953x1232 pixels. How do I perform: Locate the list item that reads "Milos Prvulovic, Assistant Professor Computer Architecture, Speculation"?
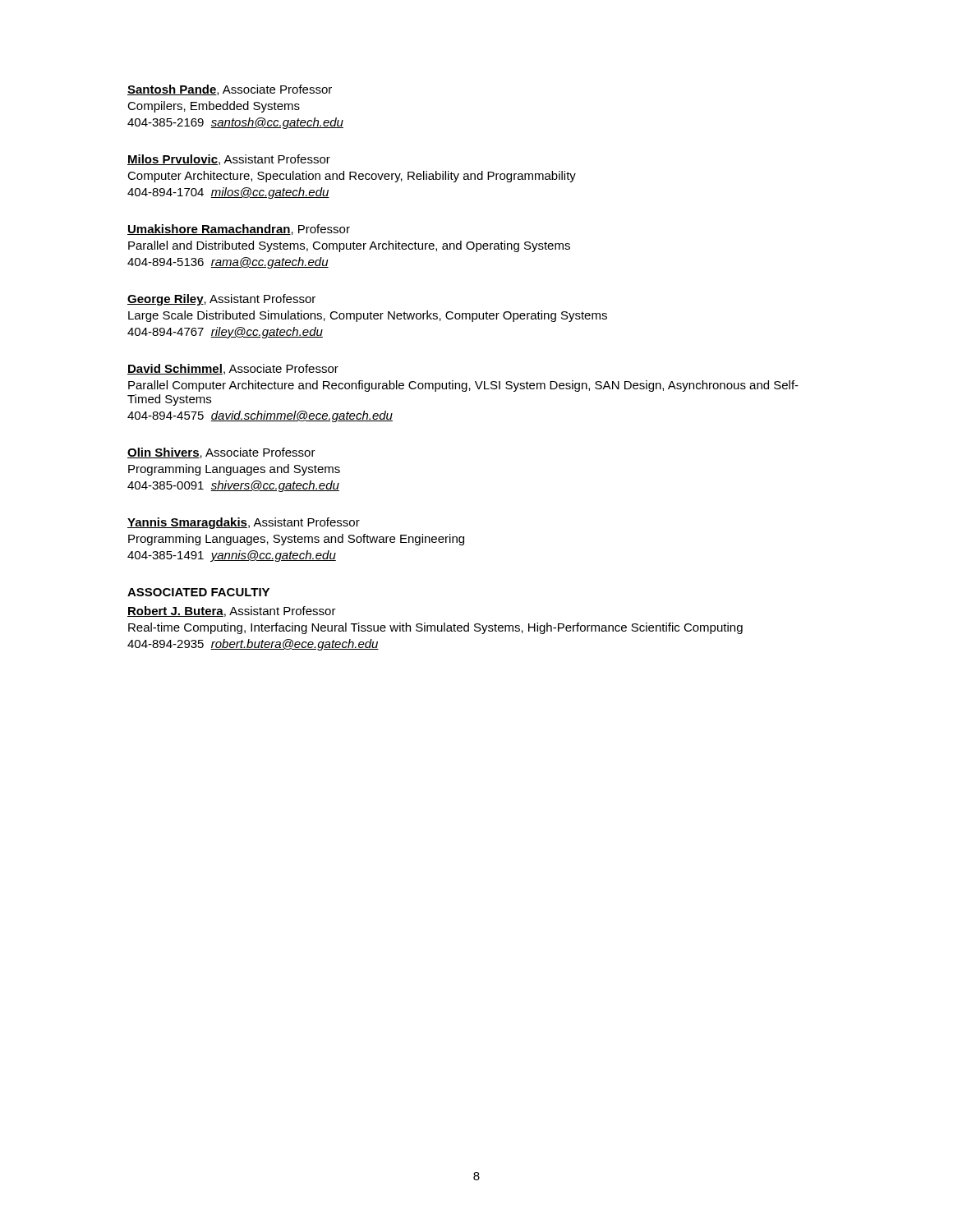(481, 175)
